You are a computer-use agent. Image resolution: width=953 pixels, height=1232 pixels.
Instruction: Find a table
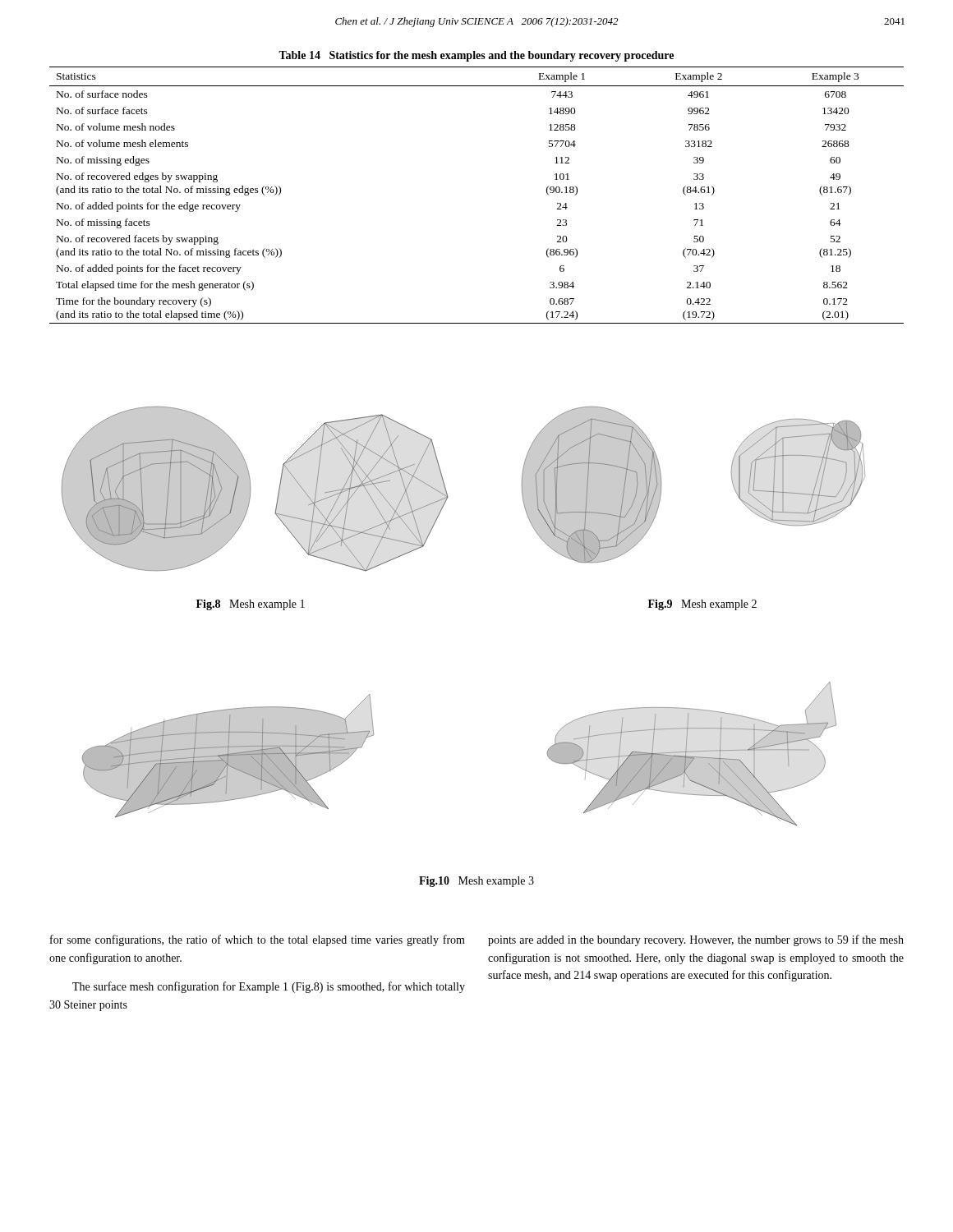[x=476, y=195]
